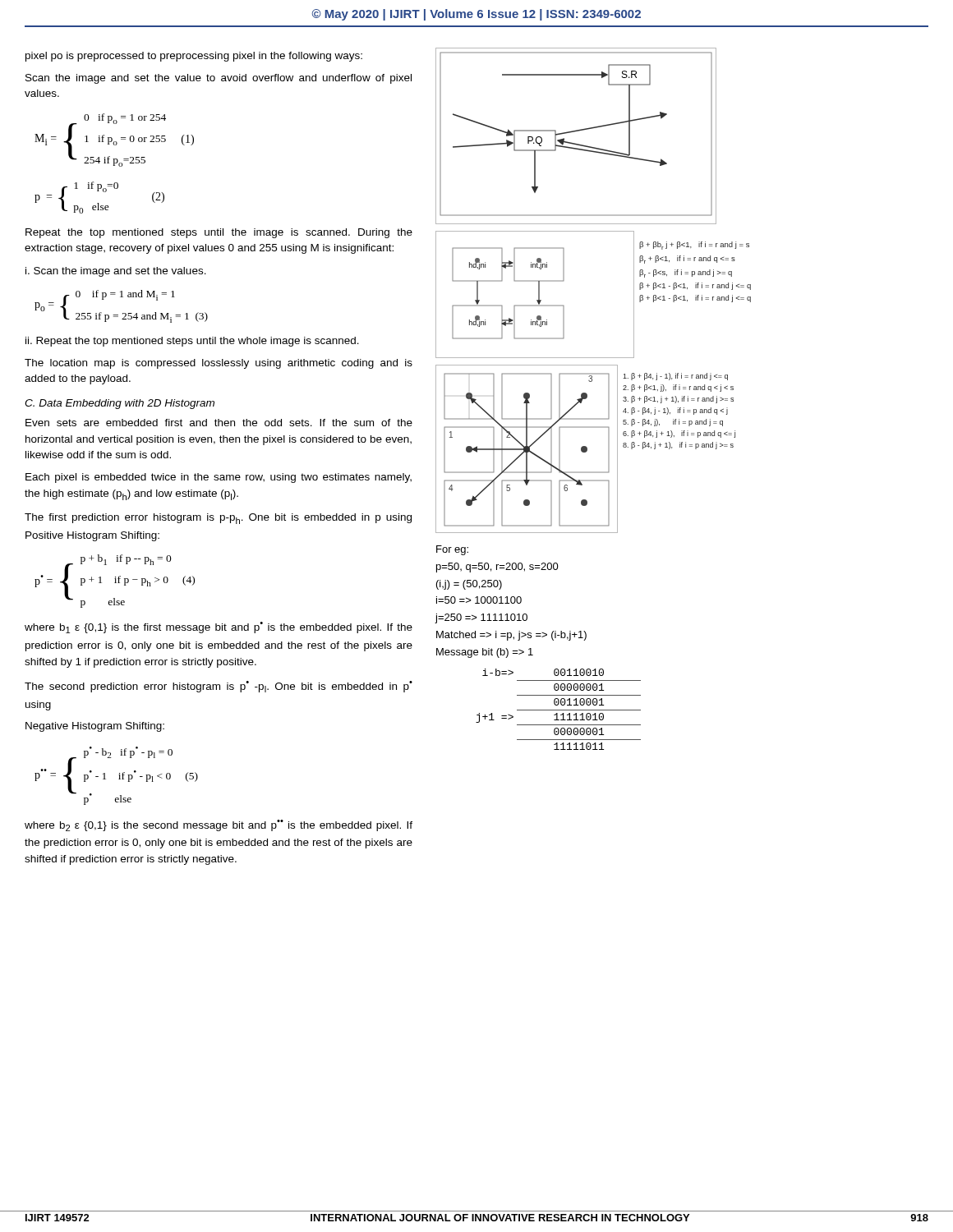The height and width of the screenshot is (1232, 953).
Task: Select the region starting "pixel po is preprocessed to preprocessing pixel in"
Action: [194, 55]
